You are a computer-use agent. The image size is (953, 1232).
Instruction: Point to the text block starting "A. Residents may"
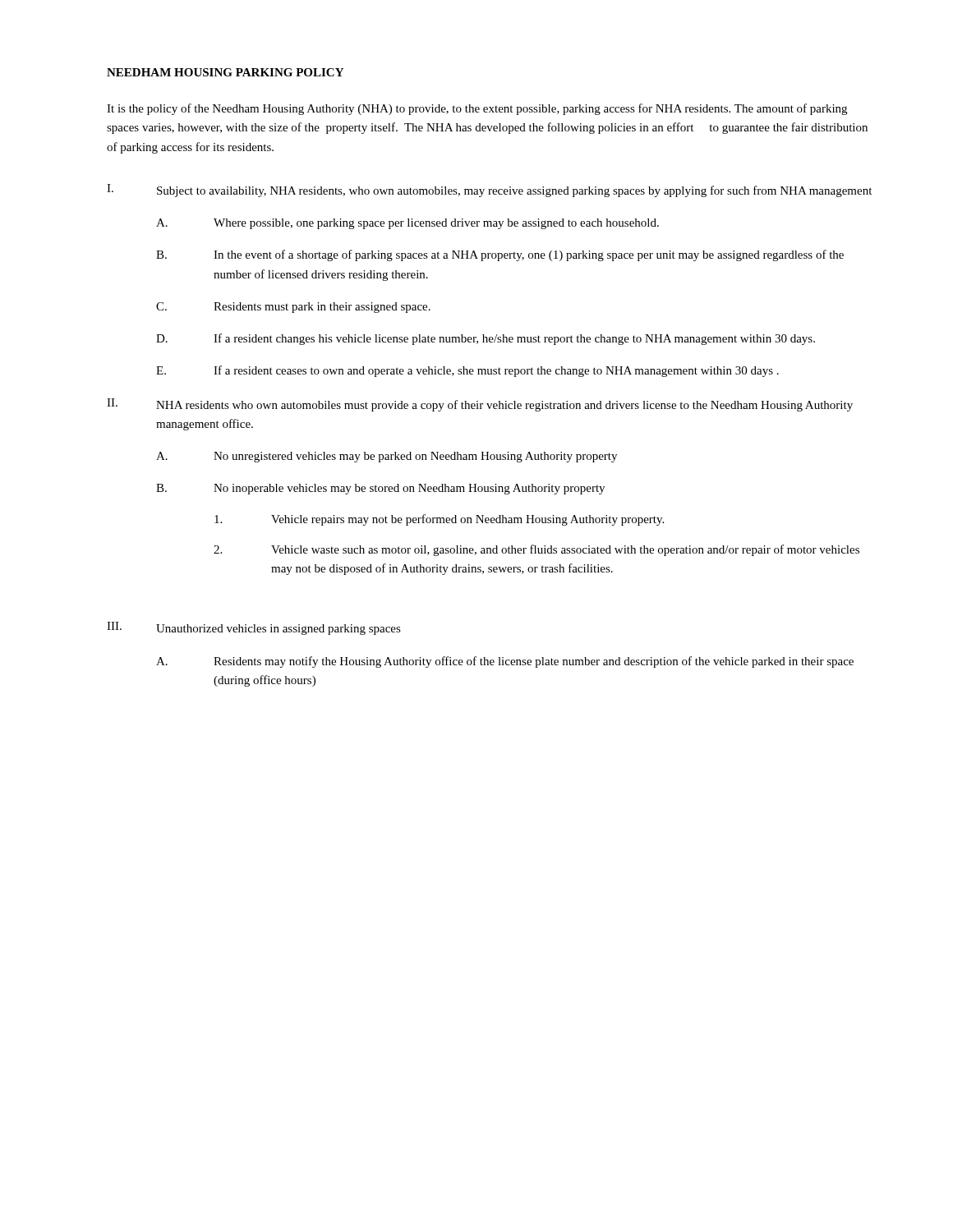point(518,671)
